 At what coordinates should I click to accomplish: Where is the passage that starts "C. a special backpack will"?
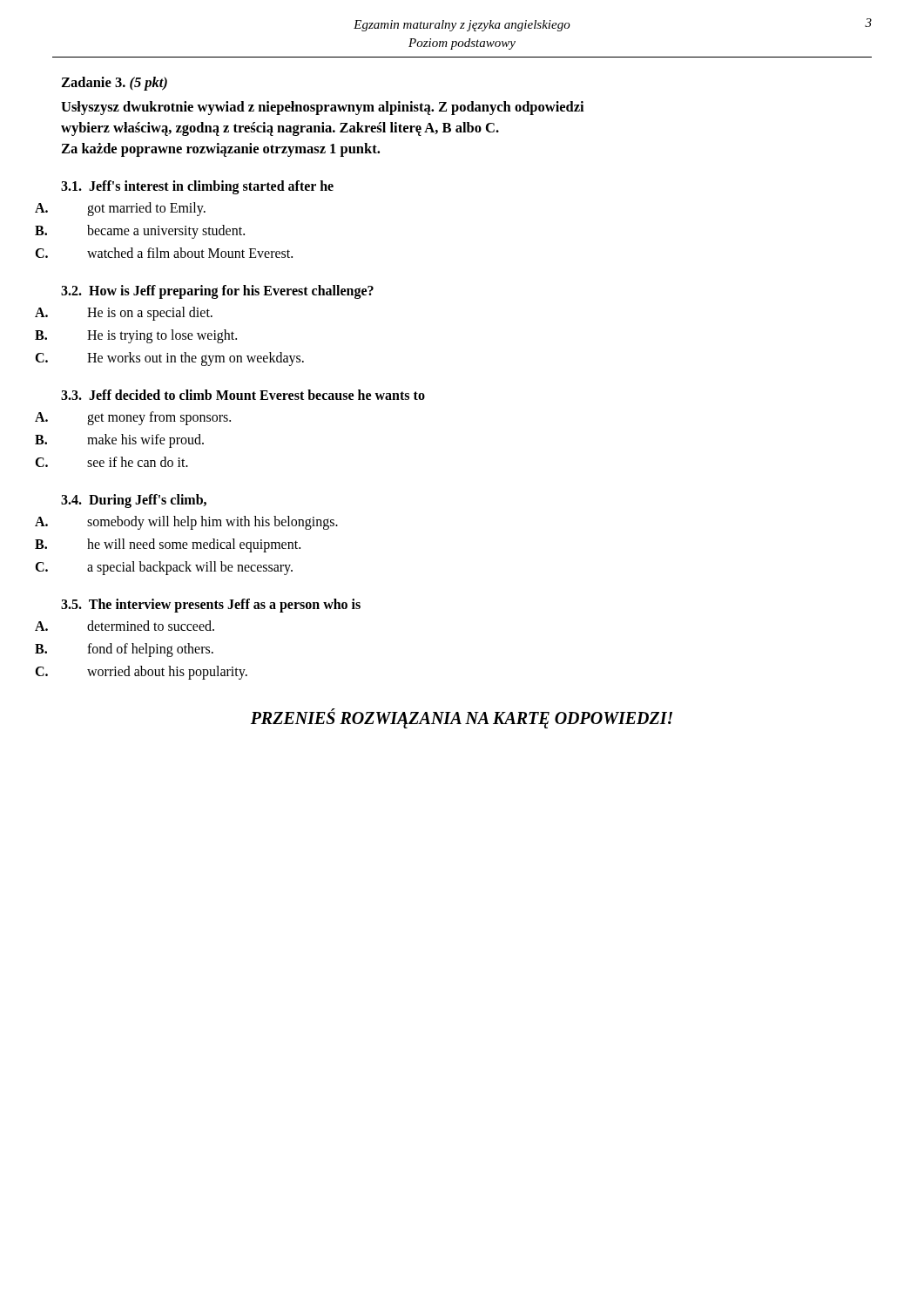coord(177,567)
